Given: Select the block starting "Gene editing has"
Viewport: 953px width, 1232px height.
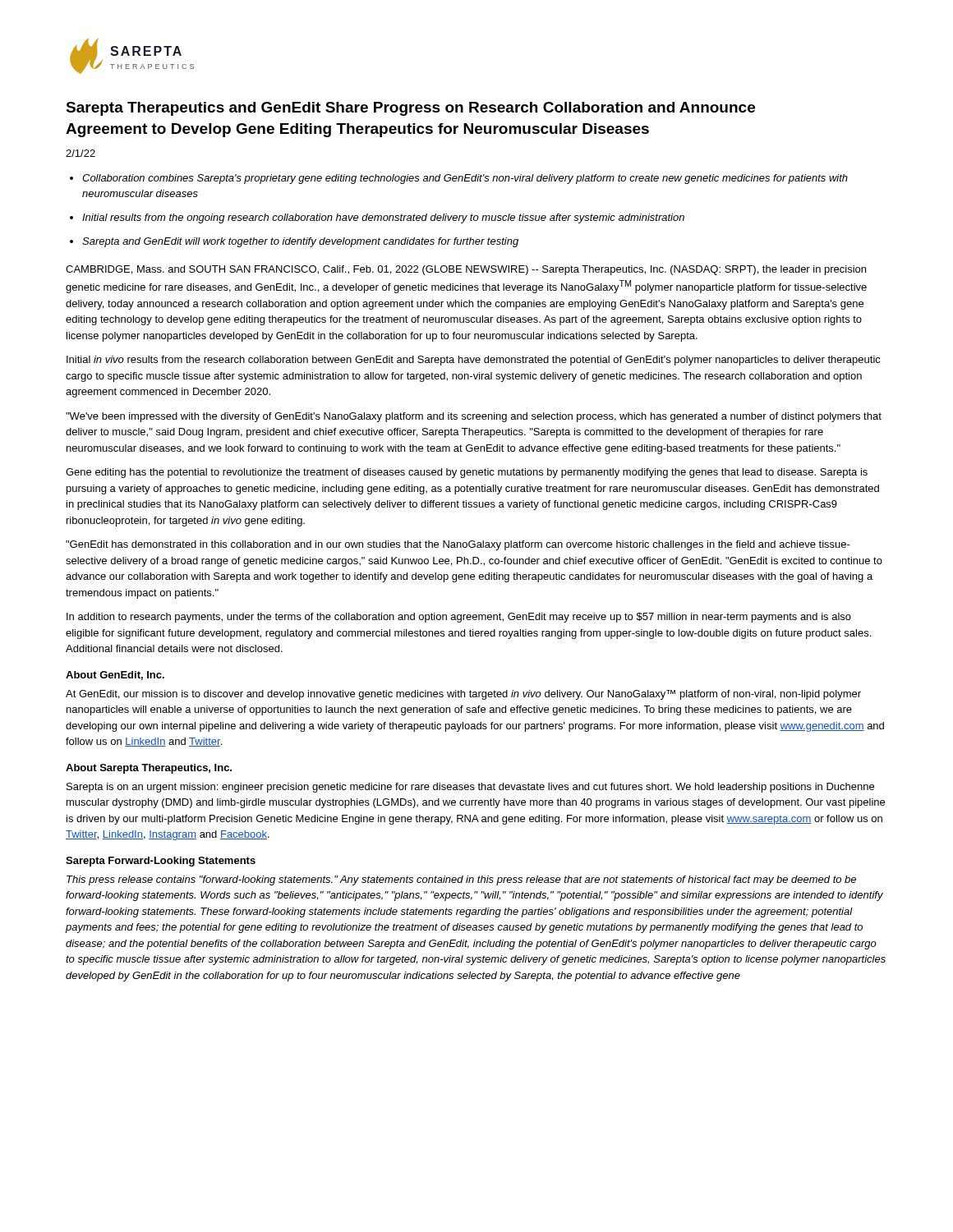Looking at the screenshot, I should [x=473, y=496].
